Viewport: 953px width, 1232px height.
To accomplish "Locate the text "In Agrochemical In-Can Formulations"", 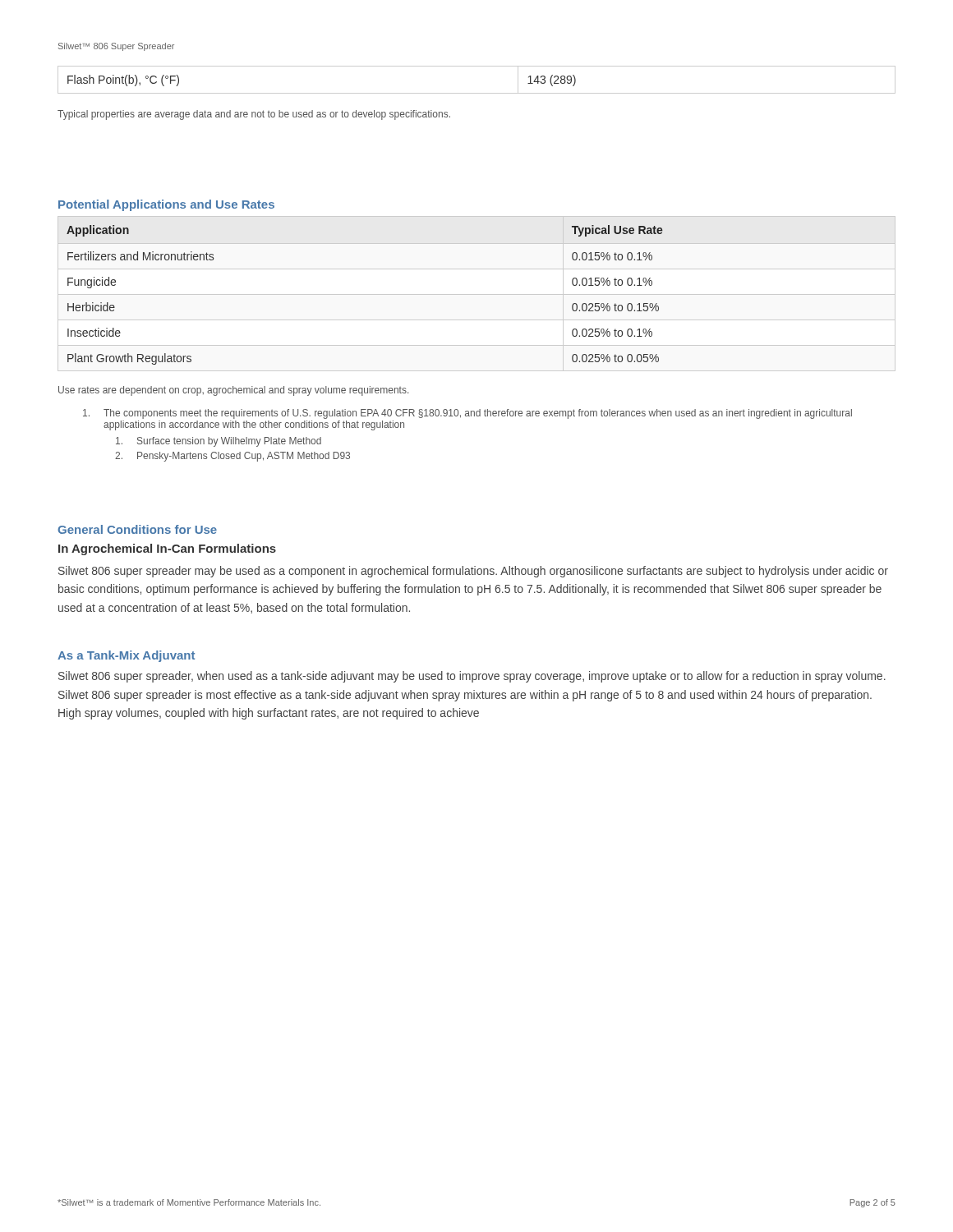I will tap(167, 548).
